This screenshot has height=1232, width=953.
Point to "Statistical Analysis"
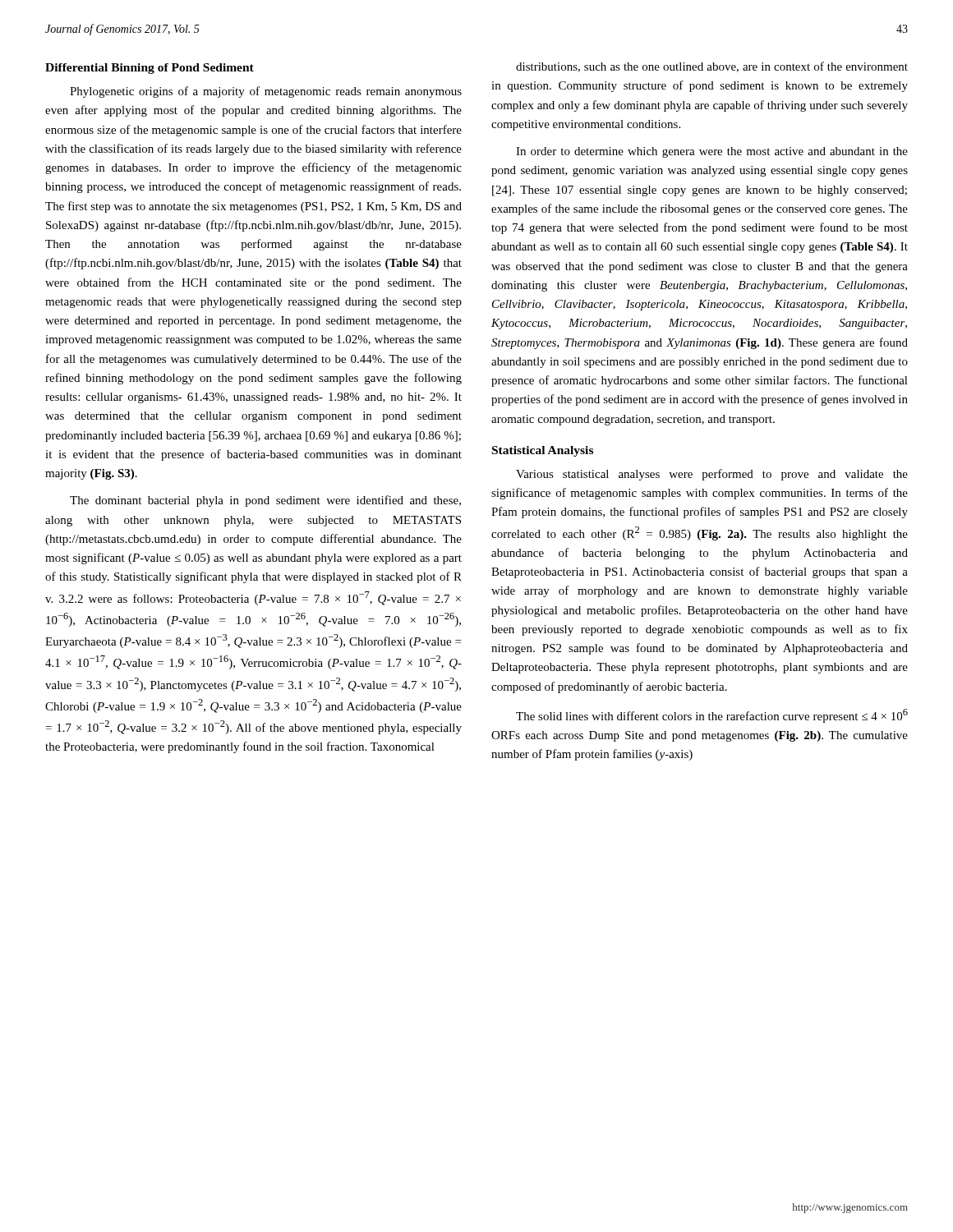[x=542, y=449]
